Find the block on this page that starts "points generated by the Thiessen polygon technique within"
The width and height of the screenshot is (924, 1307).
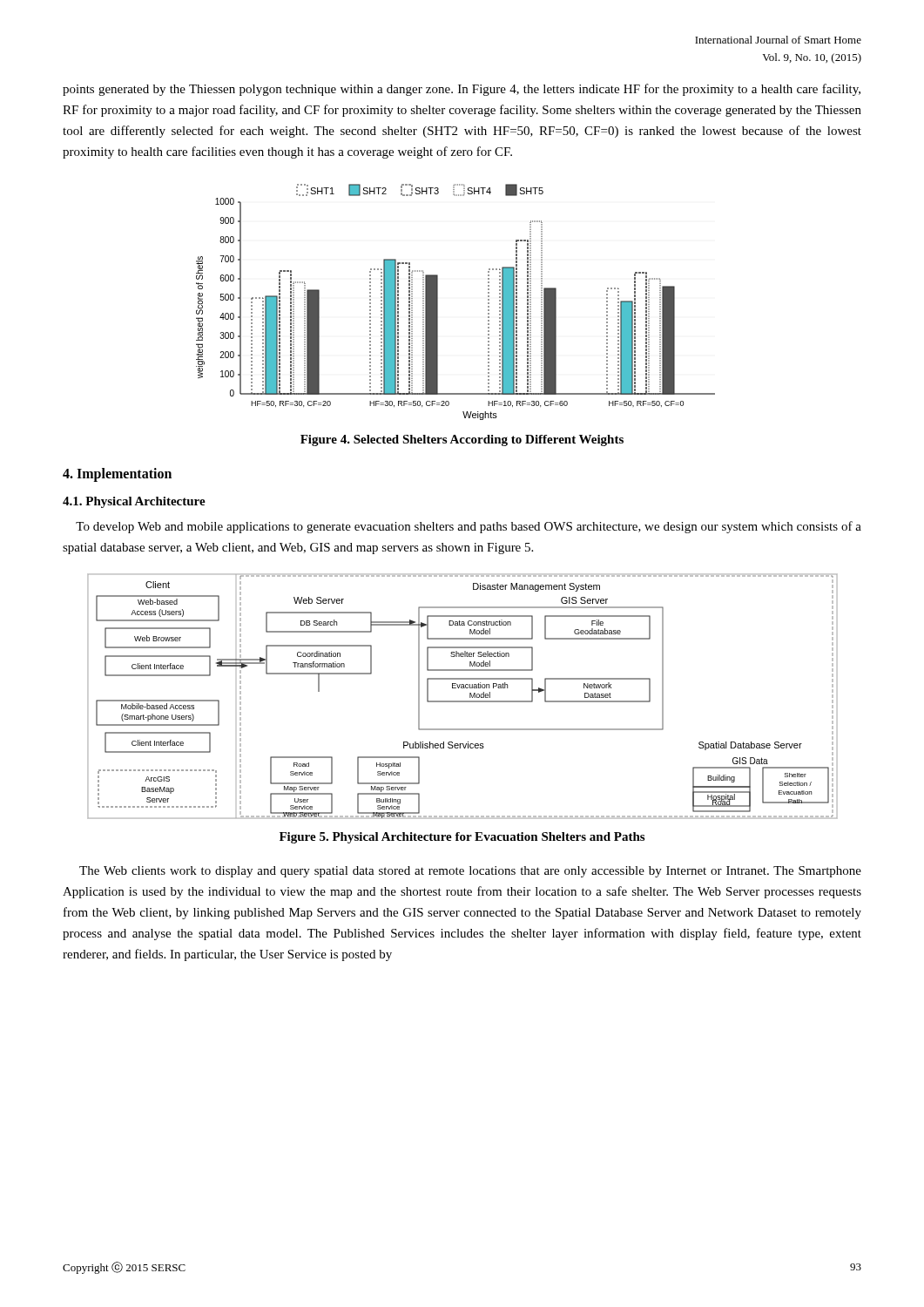pyautogui.click(x=462, y=120)
